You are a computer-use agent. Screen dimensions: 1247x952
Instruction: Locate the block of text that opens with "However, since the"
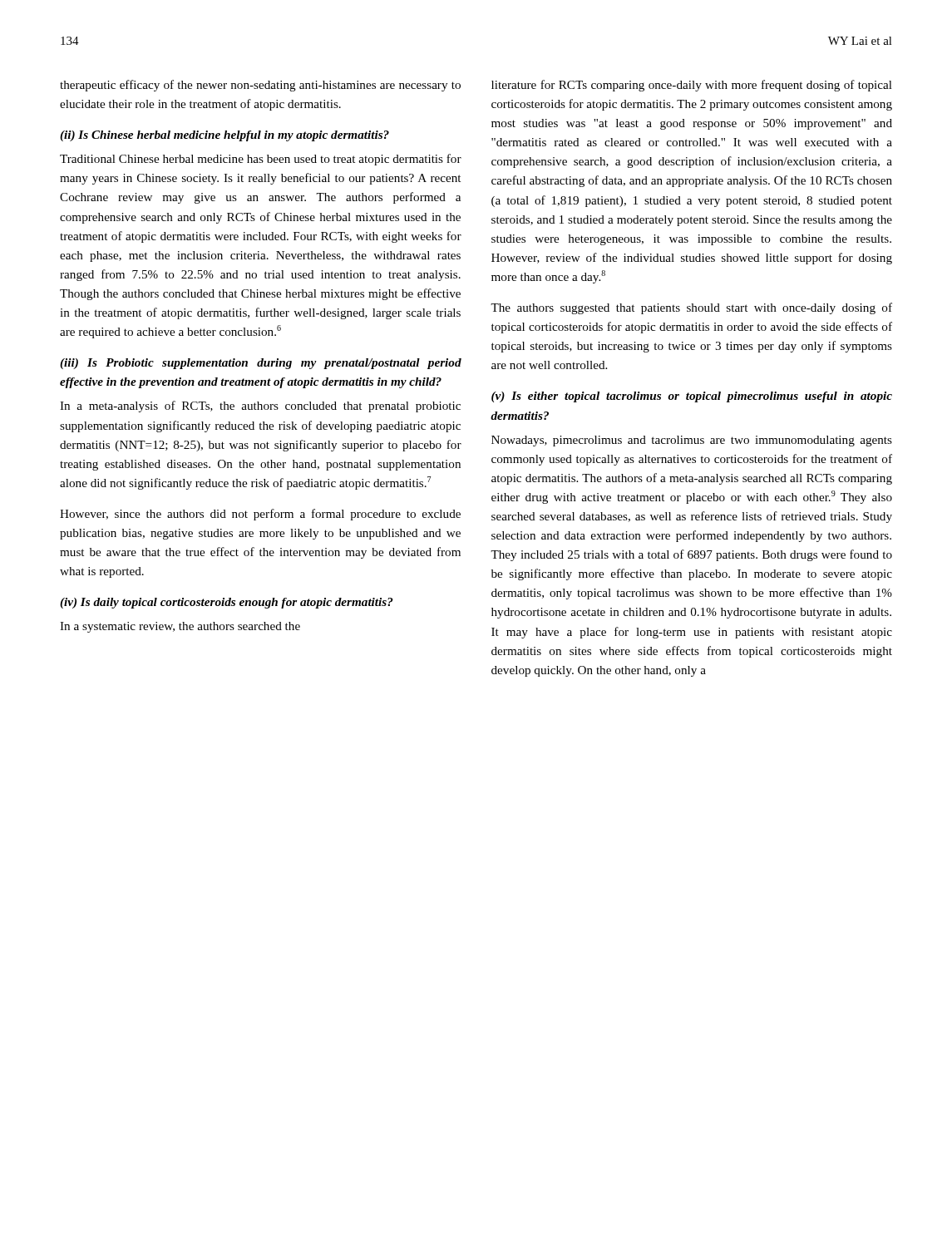pyautogui.click(x=260, y=542)
